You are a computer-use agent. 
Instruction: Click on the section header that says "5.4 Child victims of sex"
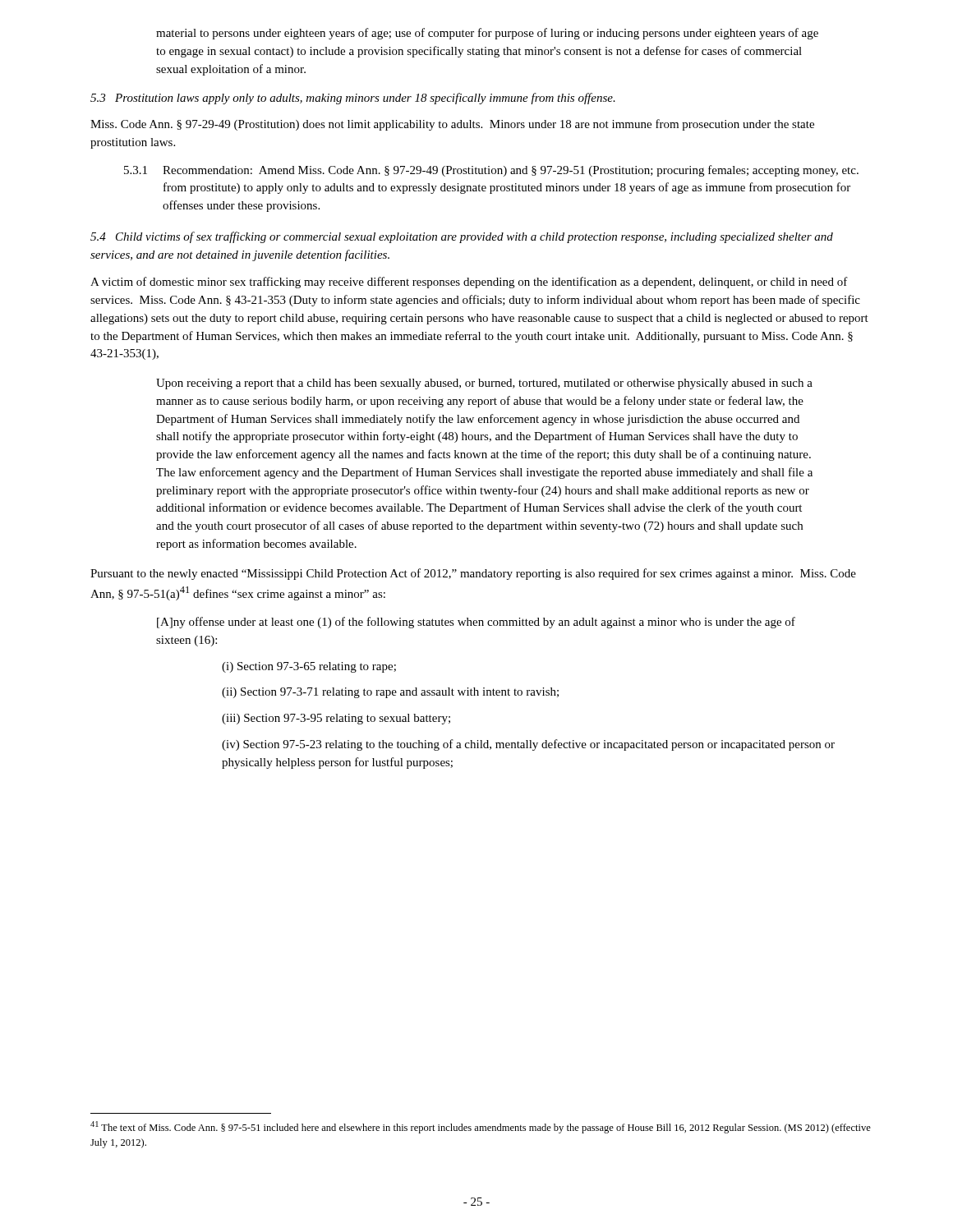(481, 246)
